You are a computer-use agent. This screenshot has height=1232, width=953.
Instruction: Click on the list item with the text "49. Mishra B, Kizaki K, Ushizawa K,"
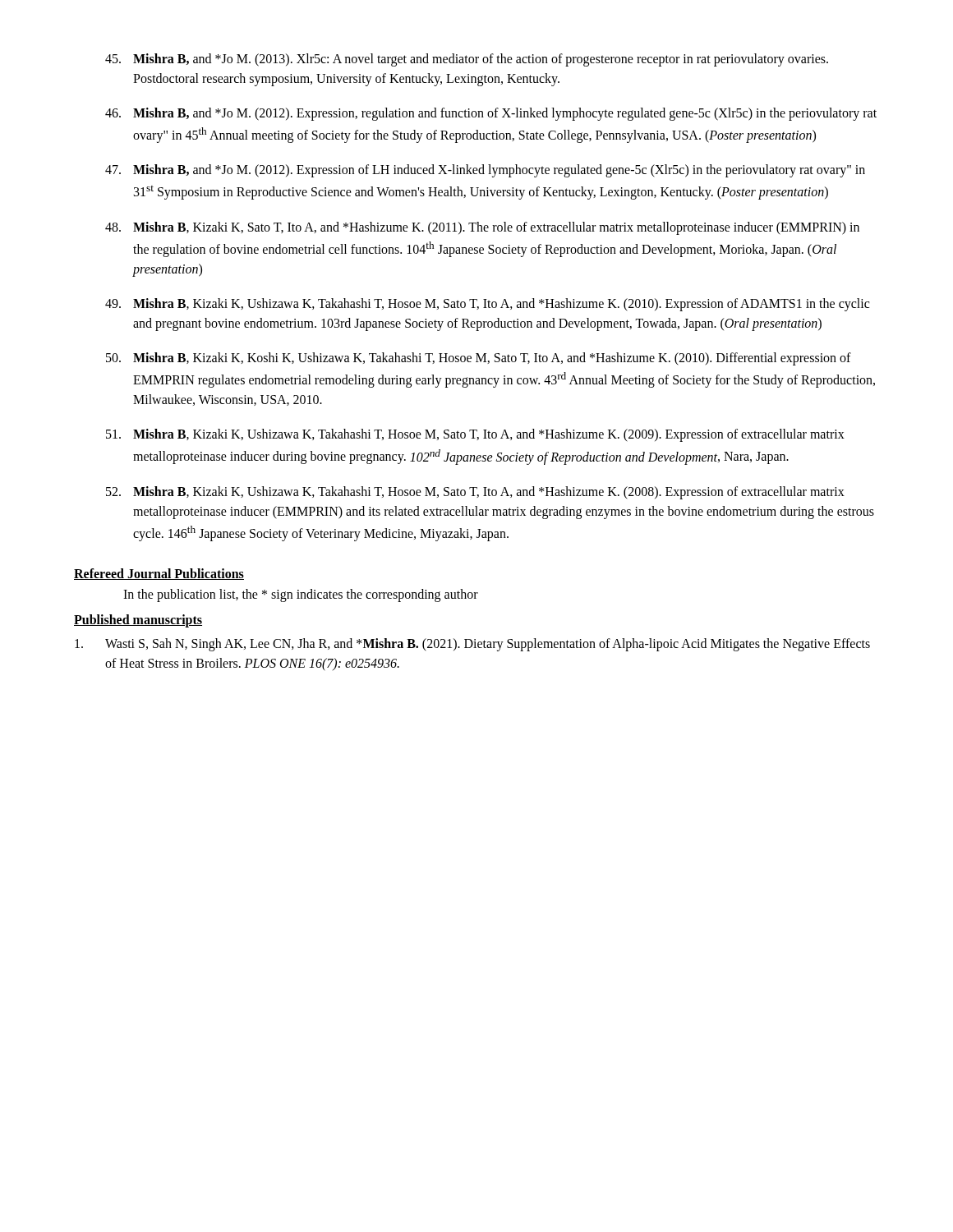(x=476, y=314)
